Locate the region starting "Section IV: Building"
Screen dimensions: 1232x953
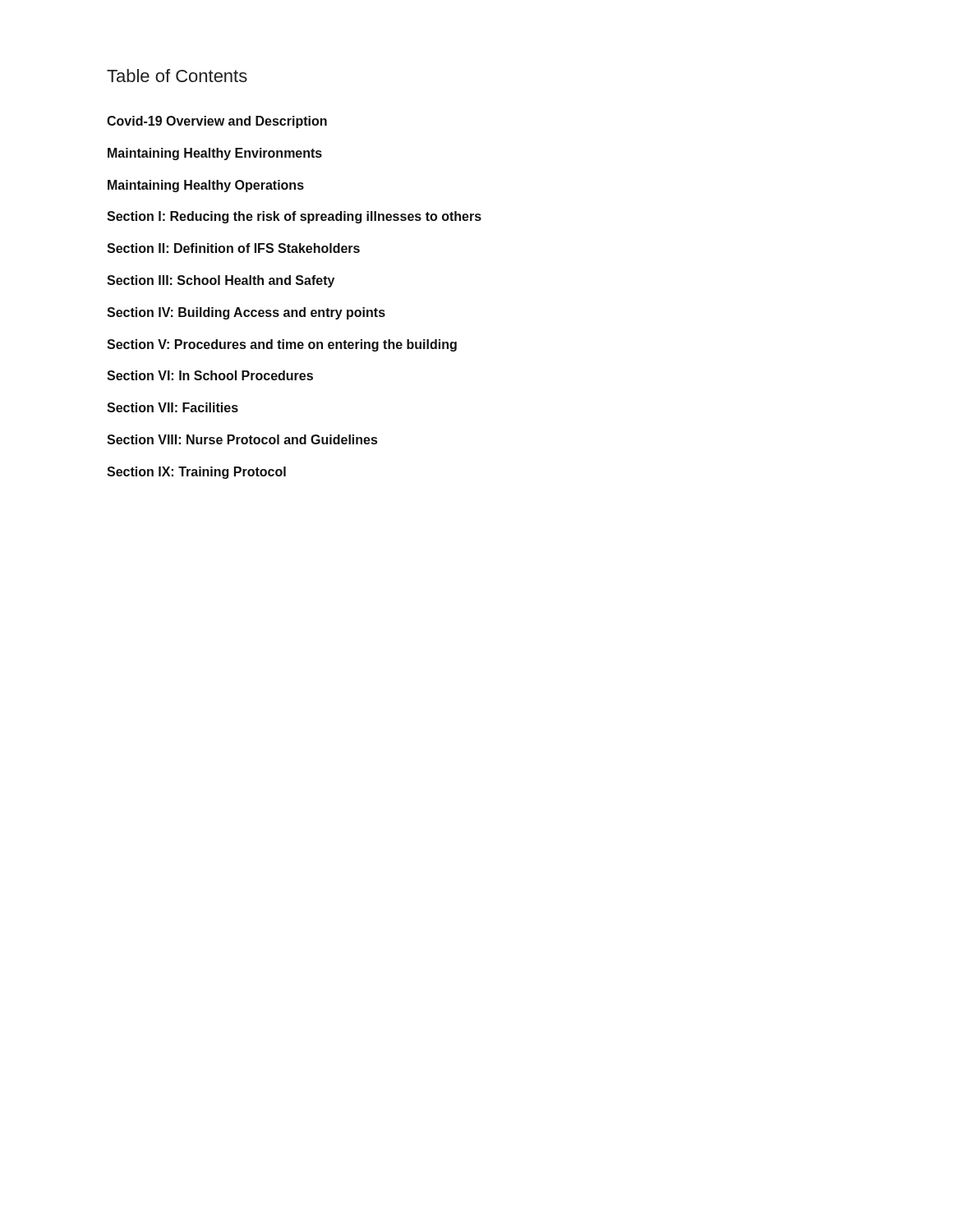(246, 312)
